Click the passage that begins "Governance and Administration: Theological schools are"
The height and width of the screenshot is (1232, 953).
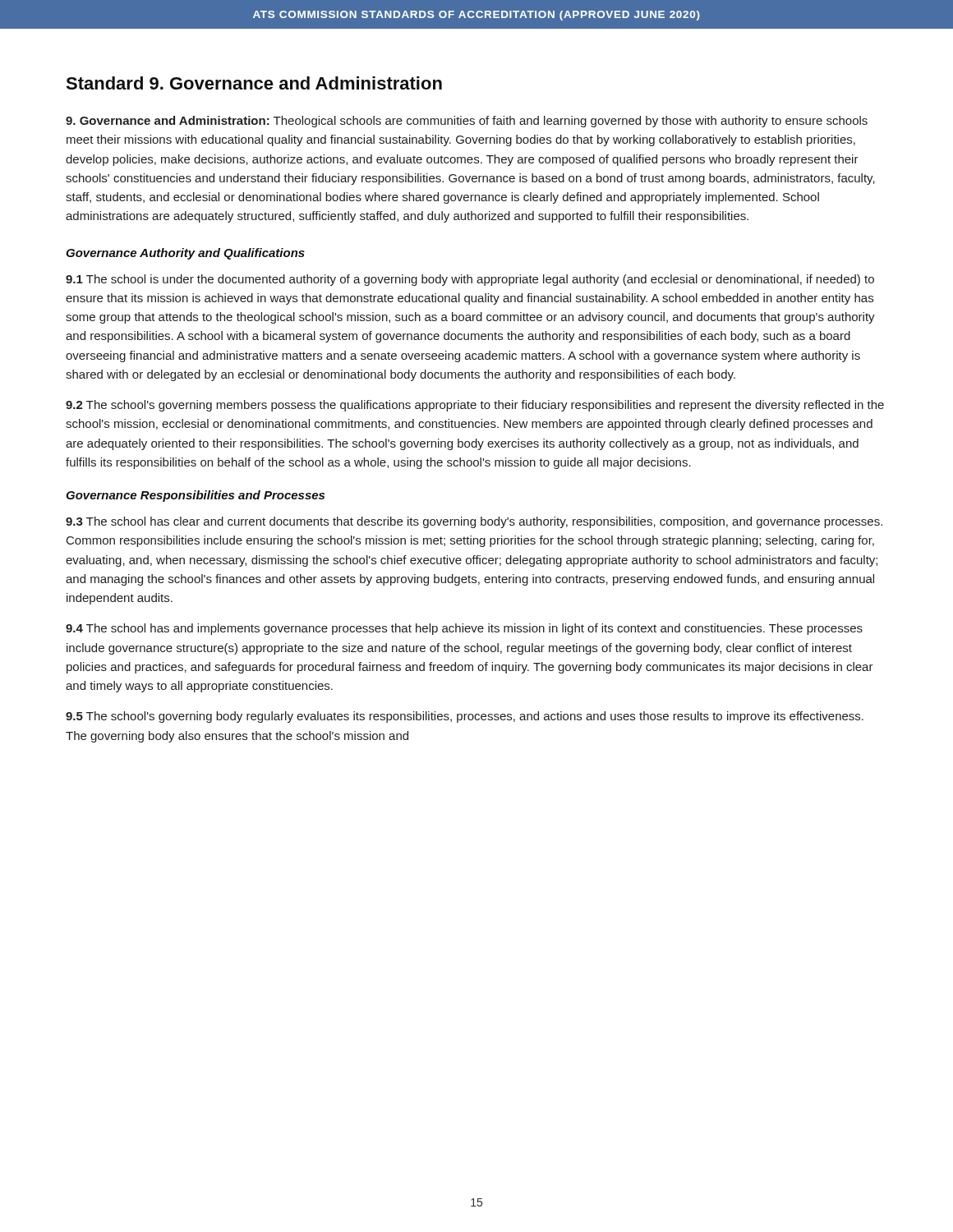tap(471, 168)
